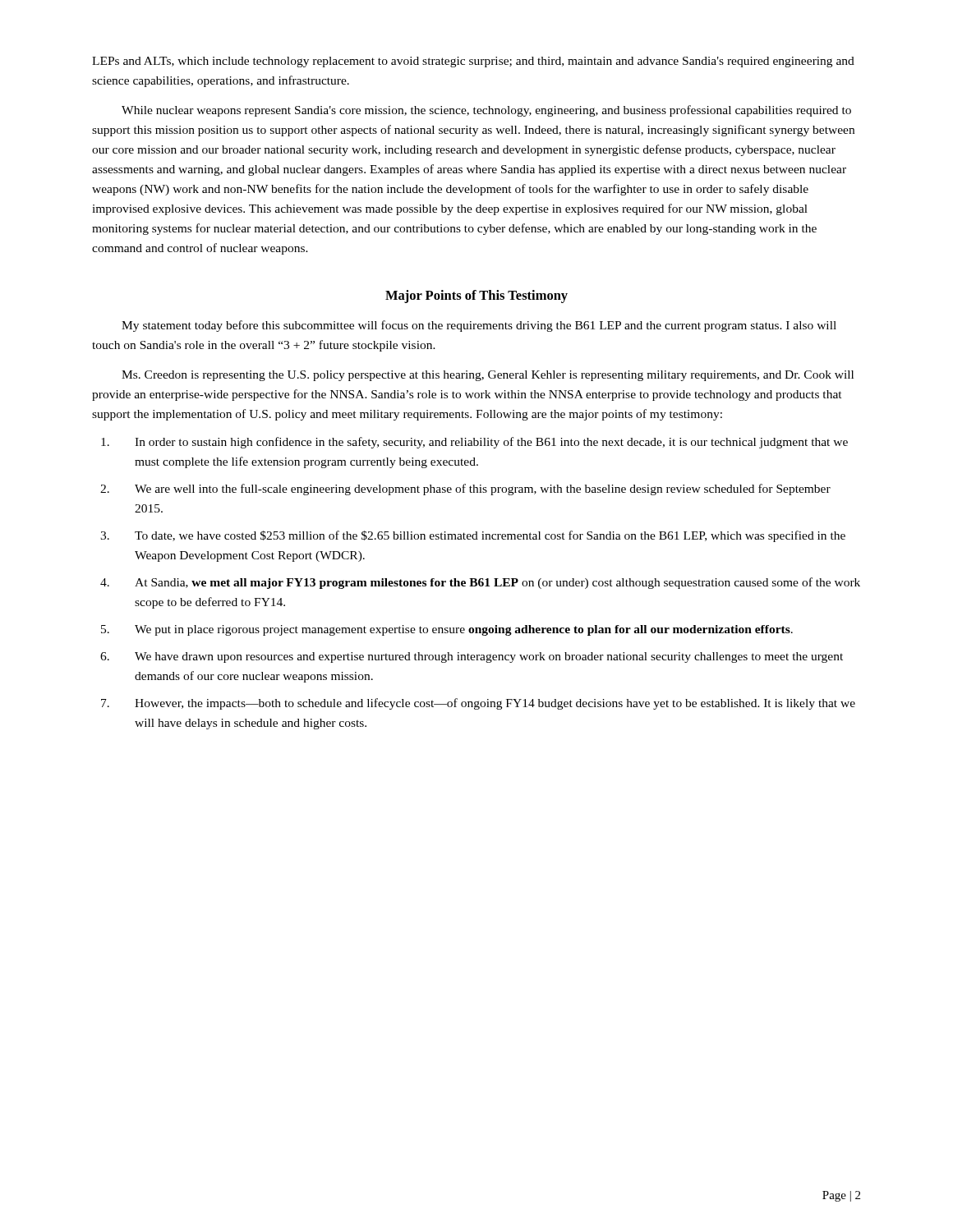Where is the passage that starts "Ms. Creedon is representing"?
953x1232 pixels.
pos(476,394)
